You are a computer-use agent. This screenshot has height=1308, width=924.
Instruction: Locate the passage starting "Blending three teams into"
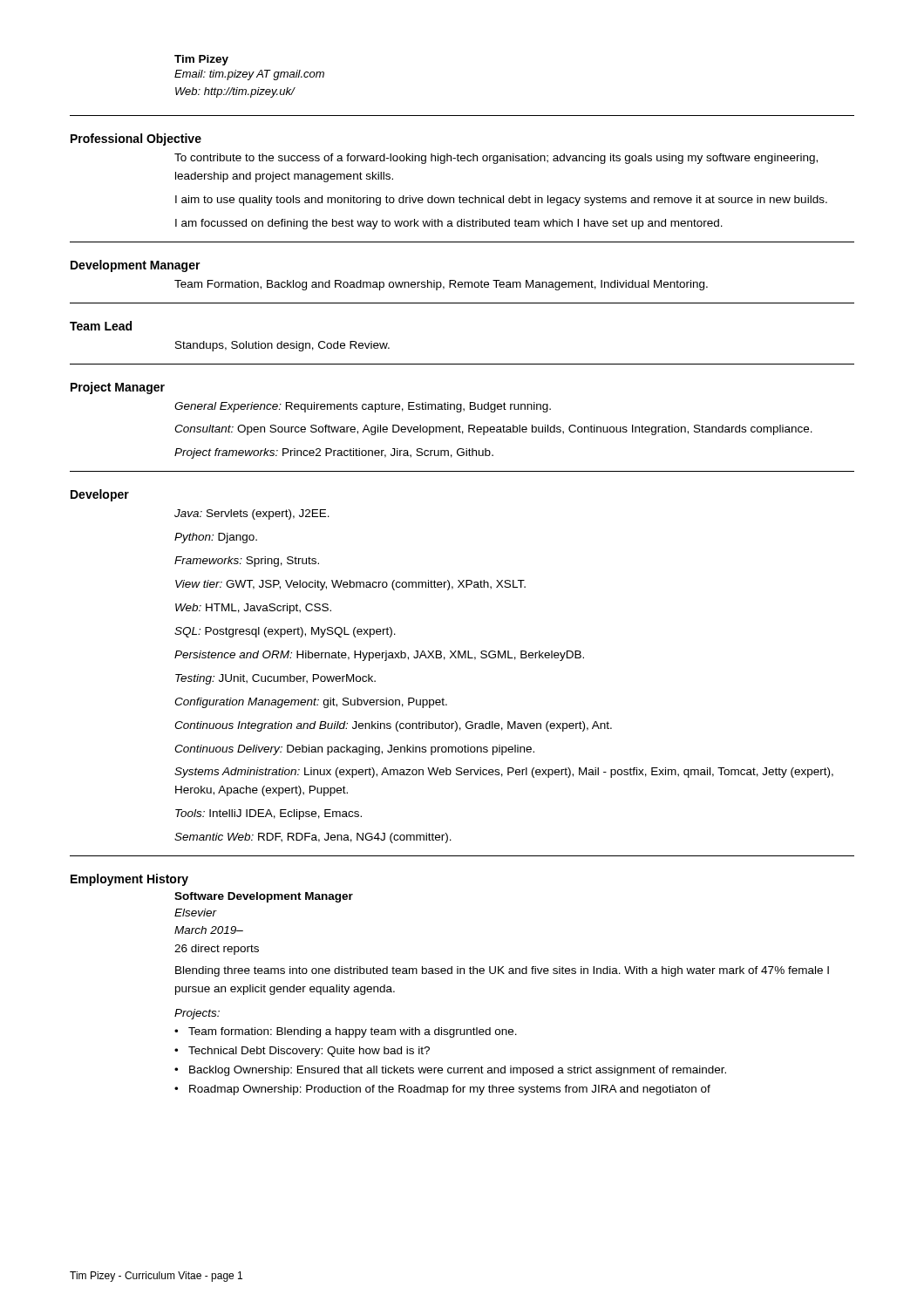tap(502, 979)
